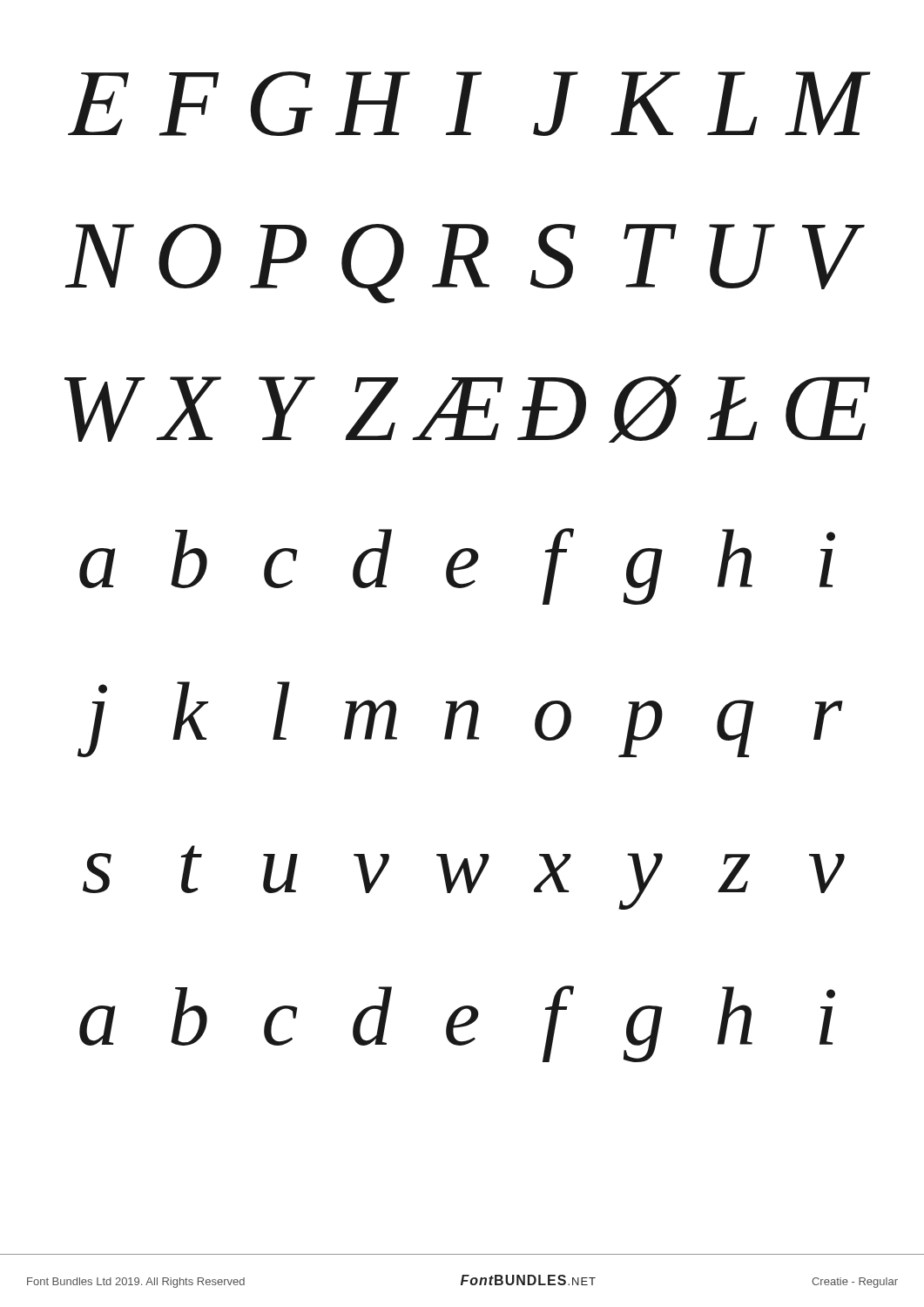The width and height of the screenshot is (924, 1307).
Task: Locate the illustration
Action: point(462,632)
